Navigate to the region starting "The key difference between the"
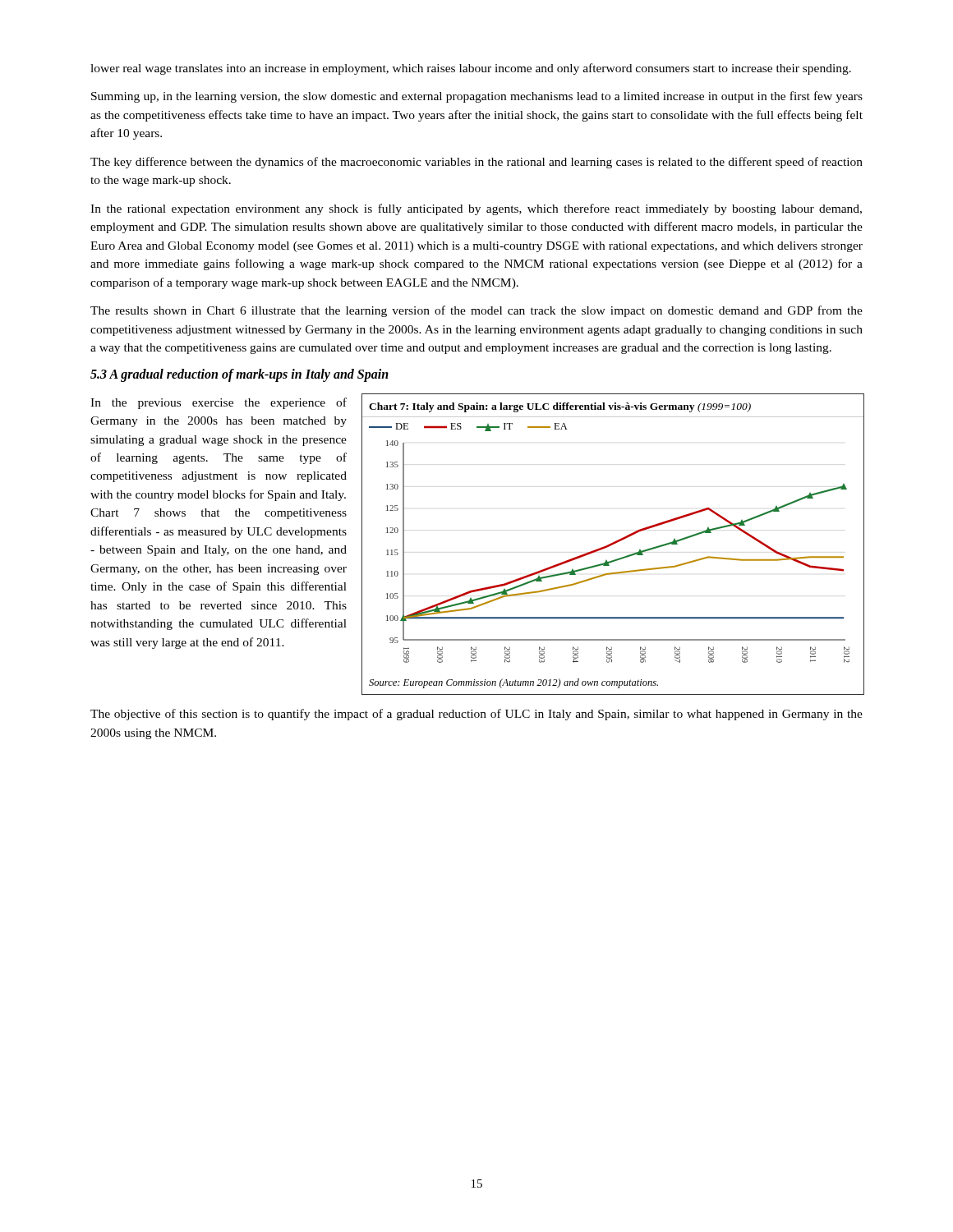953x1232 pixels. point(476,171)
